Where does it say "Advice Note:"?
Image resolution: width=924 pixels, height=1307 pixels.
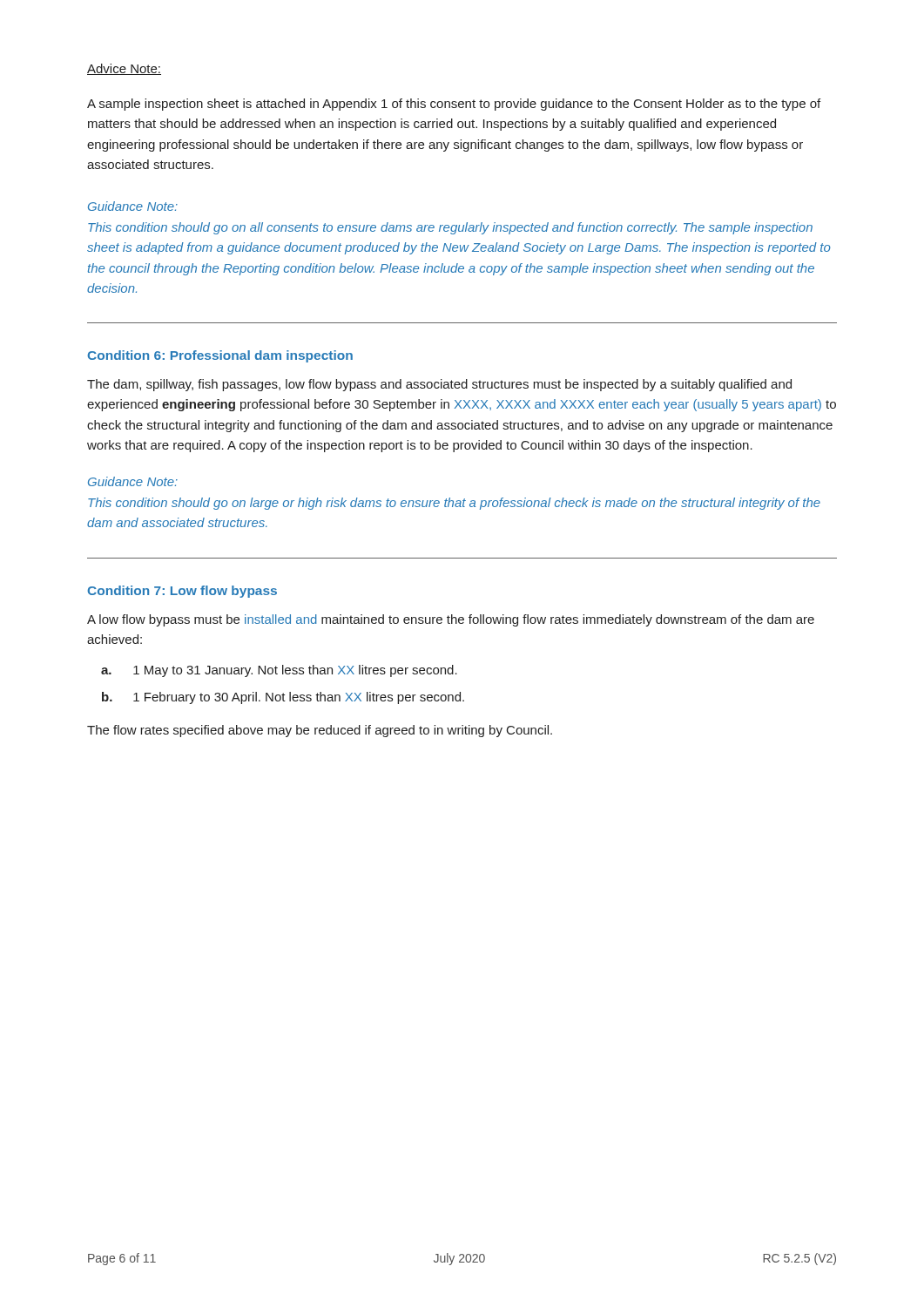coord(124,68)
